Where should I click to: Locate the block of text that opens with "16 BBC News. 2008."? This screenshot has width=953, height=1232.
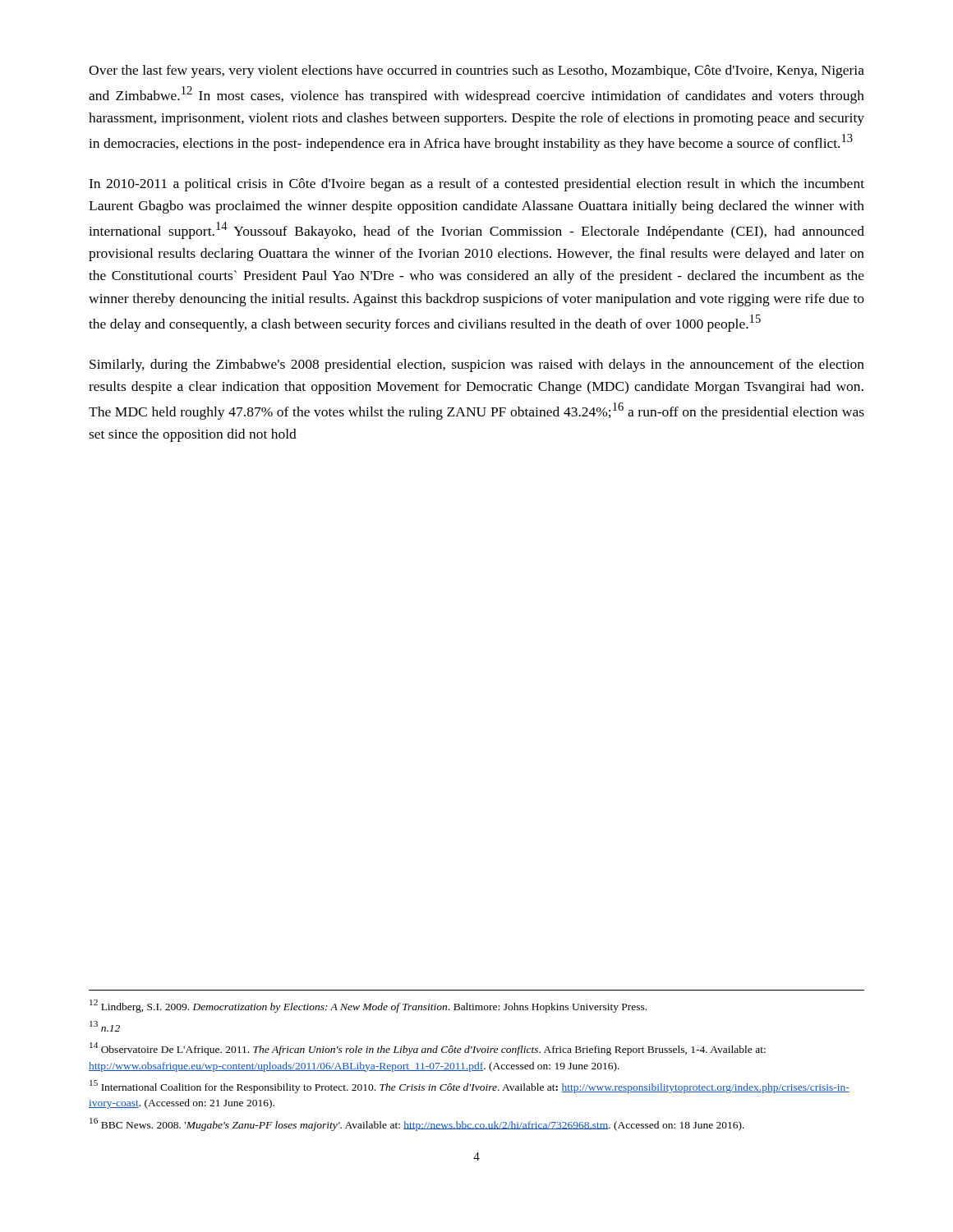(x=417, y=1123)
